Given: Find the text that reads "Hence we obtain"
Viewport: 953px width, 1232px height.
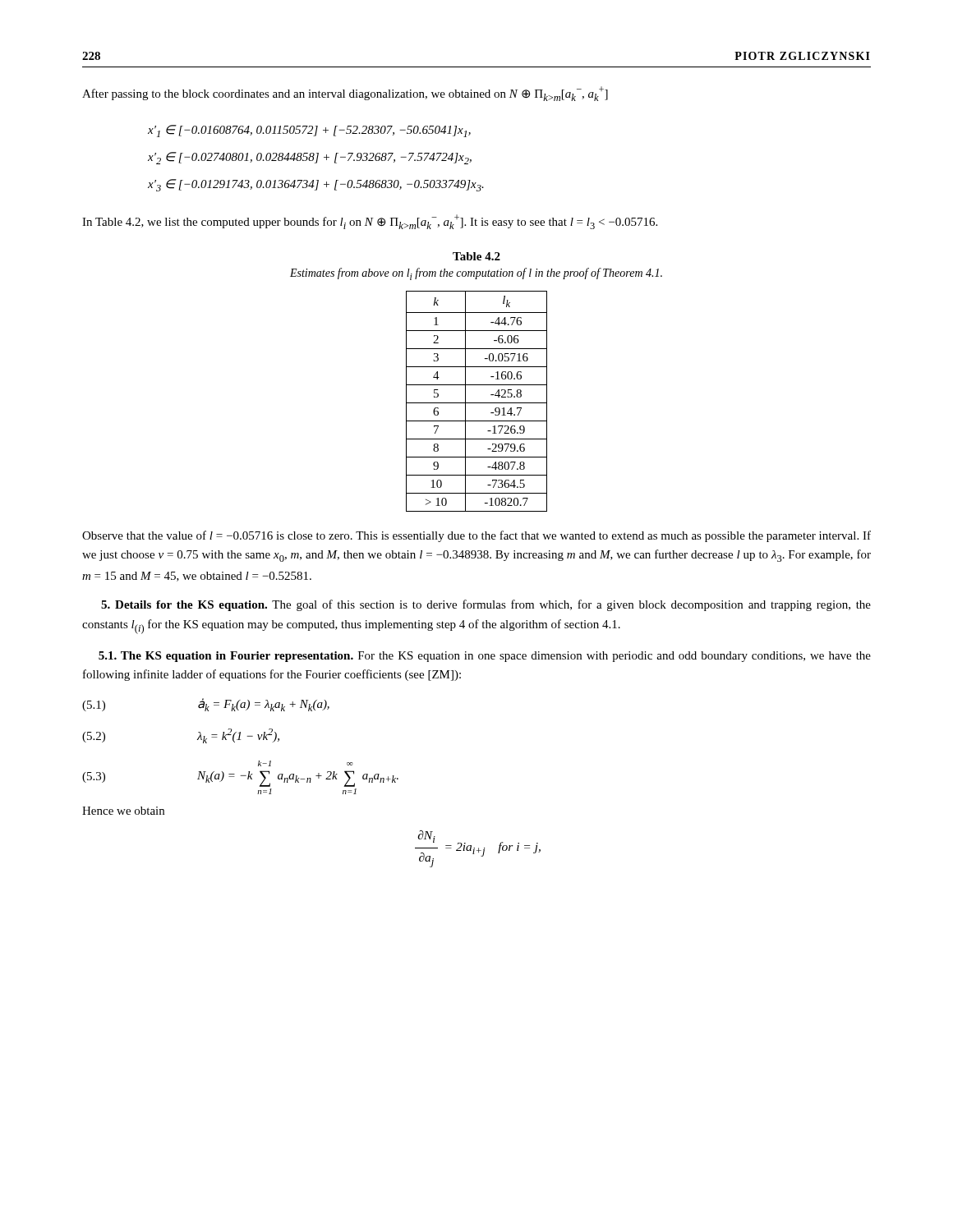Looking at the screenshot, I should pos(124,810).
